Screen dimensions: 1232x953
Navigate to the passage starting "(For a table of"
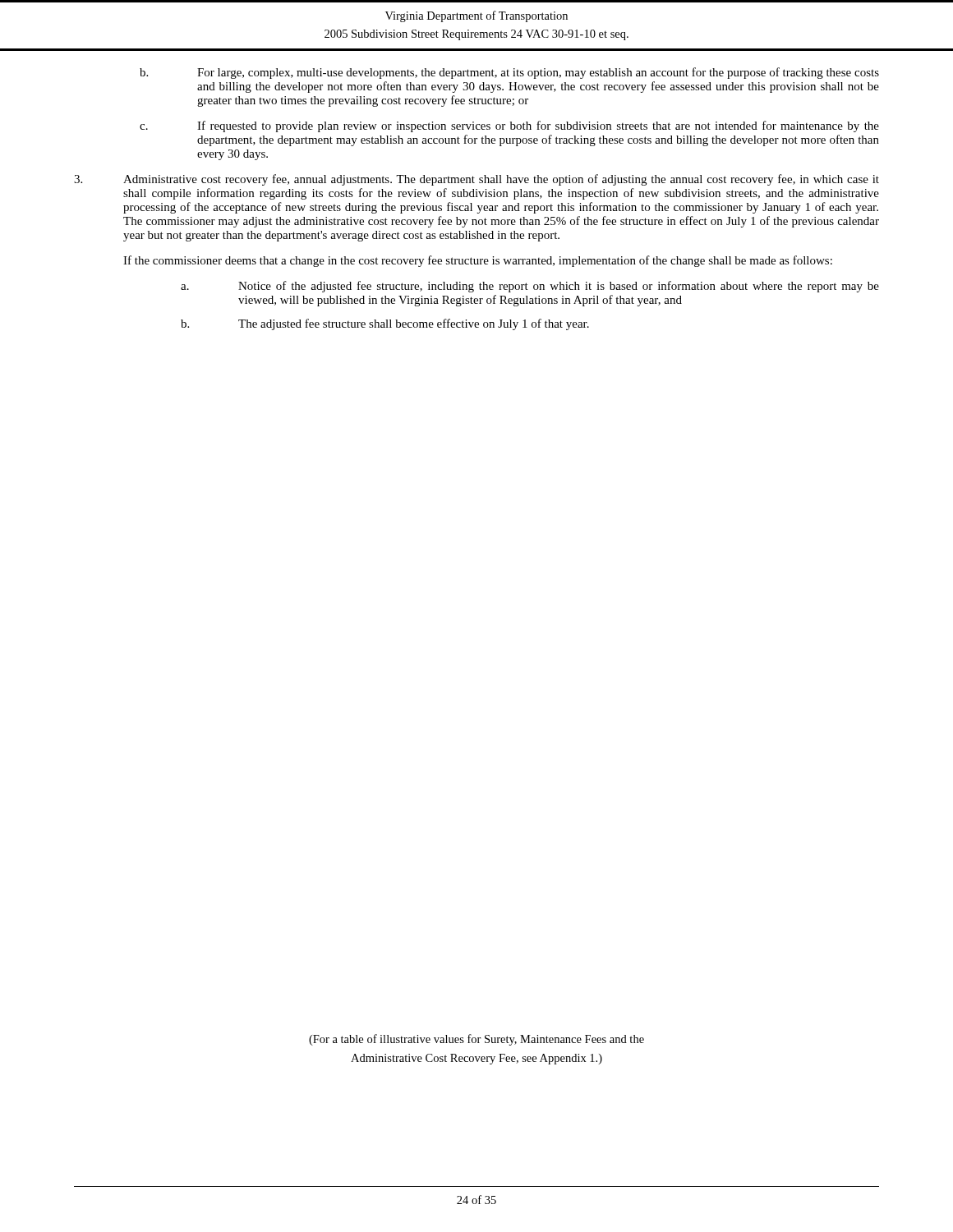(x=476, y=1048)
